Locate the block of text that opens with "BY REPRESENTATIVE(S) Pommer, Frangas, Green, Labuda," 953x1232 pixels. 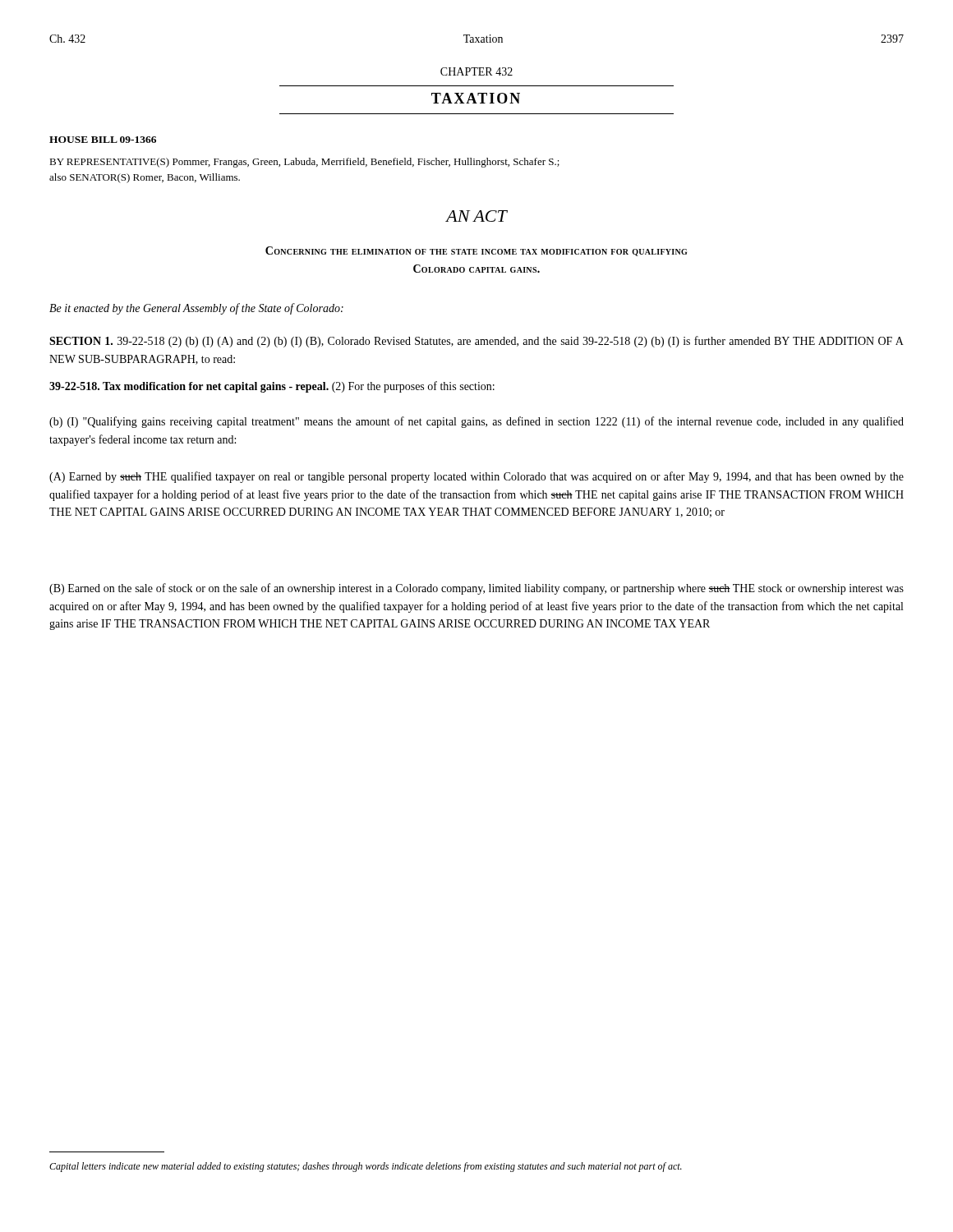tap(305, 169)
